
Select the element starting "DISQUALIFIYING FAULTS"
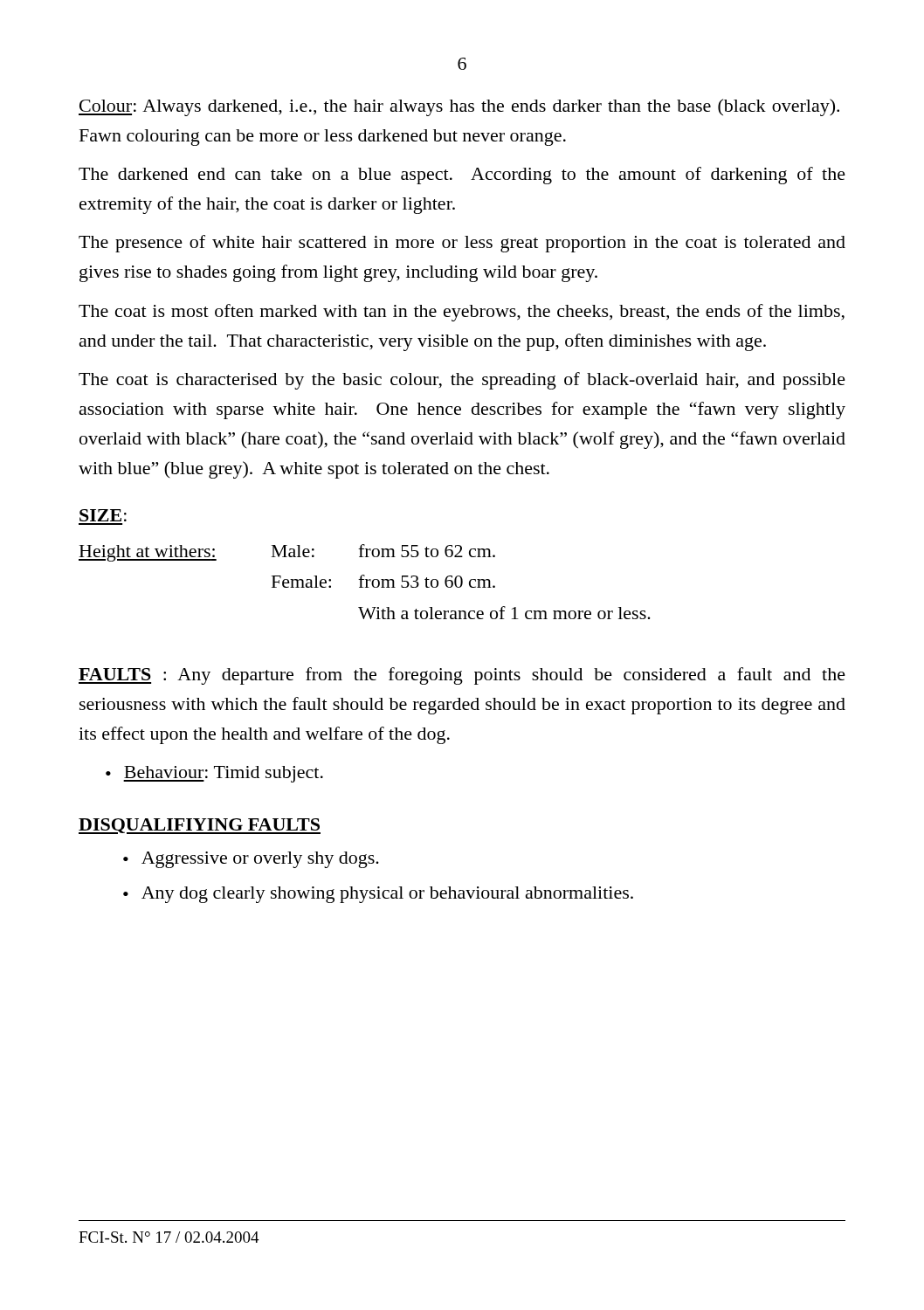200,826
